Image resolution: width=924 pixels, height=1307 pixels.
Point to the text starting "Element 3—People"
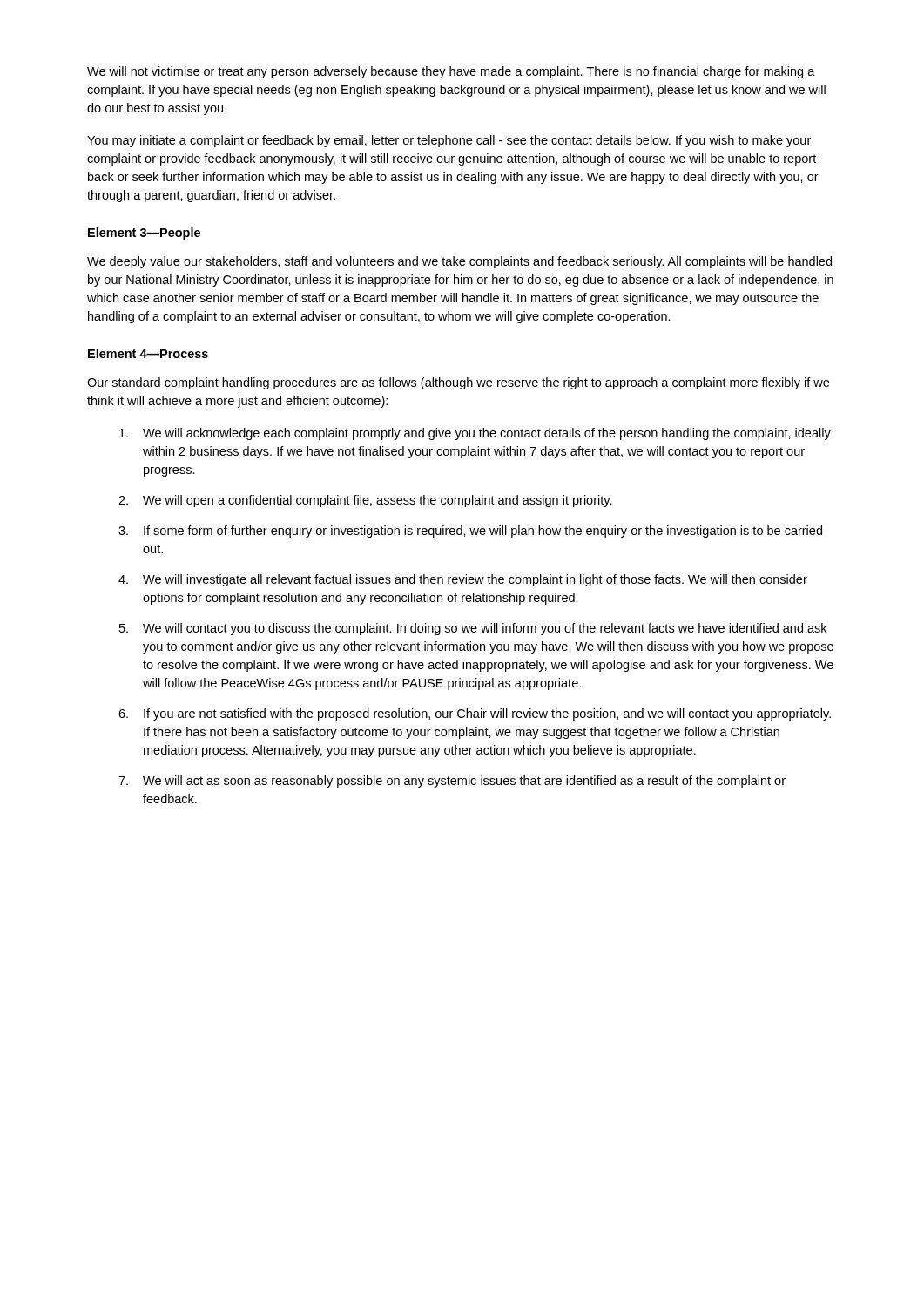coord(144,233)
